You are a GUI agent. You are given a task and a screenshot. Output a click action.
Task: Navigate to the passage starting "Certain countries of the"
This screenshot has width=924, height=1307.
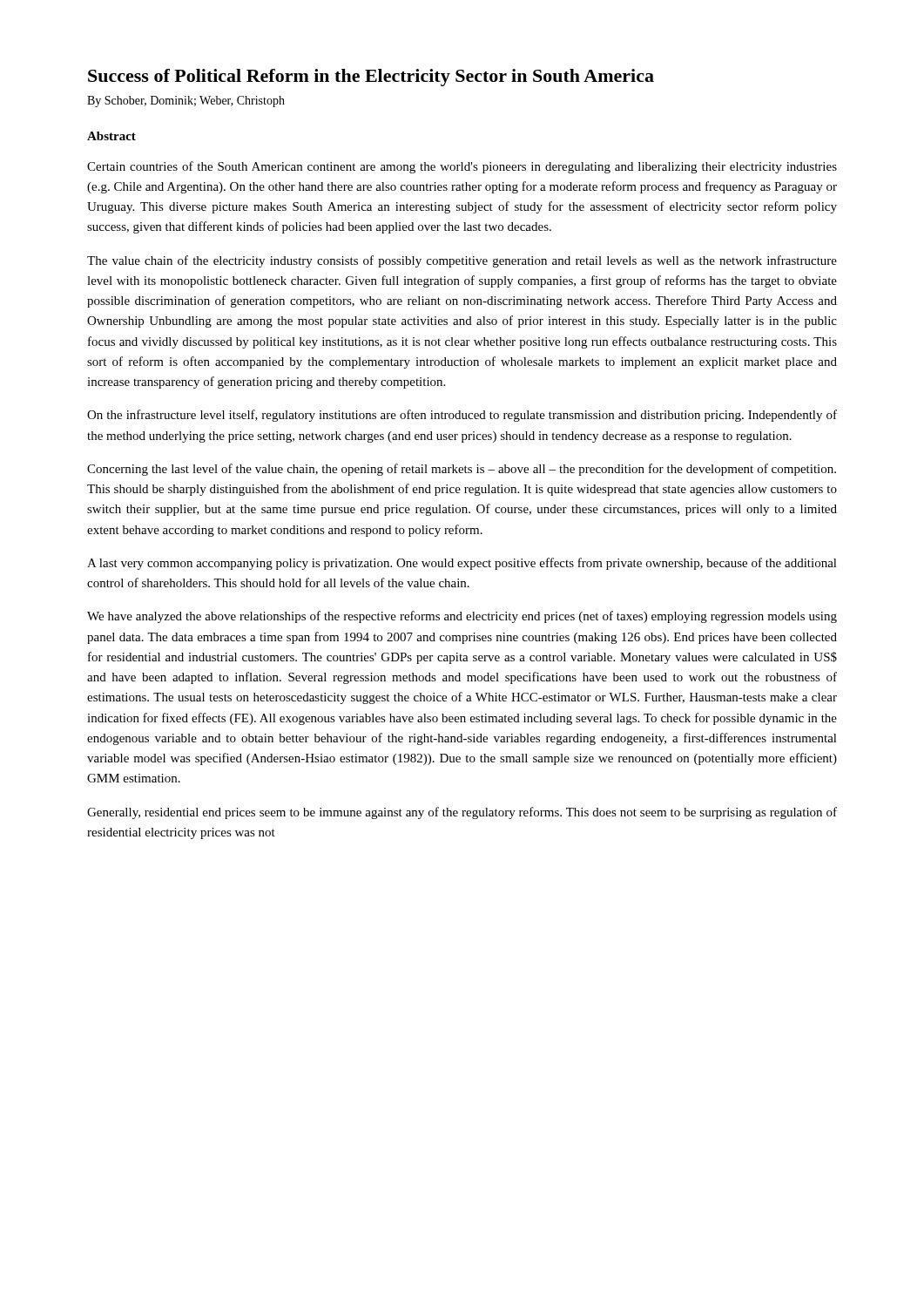462,197
